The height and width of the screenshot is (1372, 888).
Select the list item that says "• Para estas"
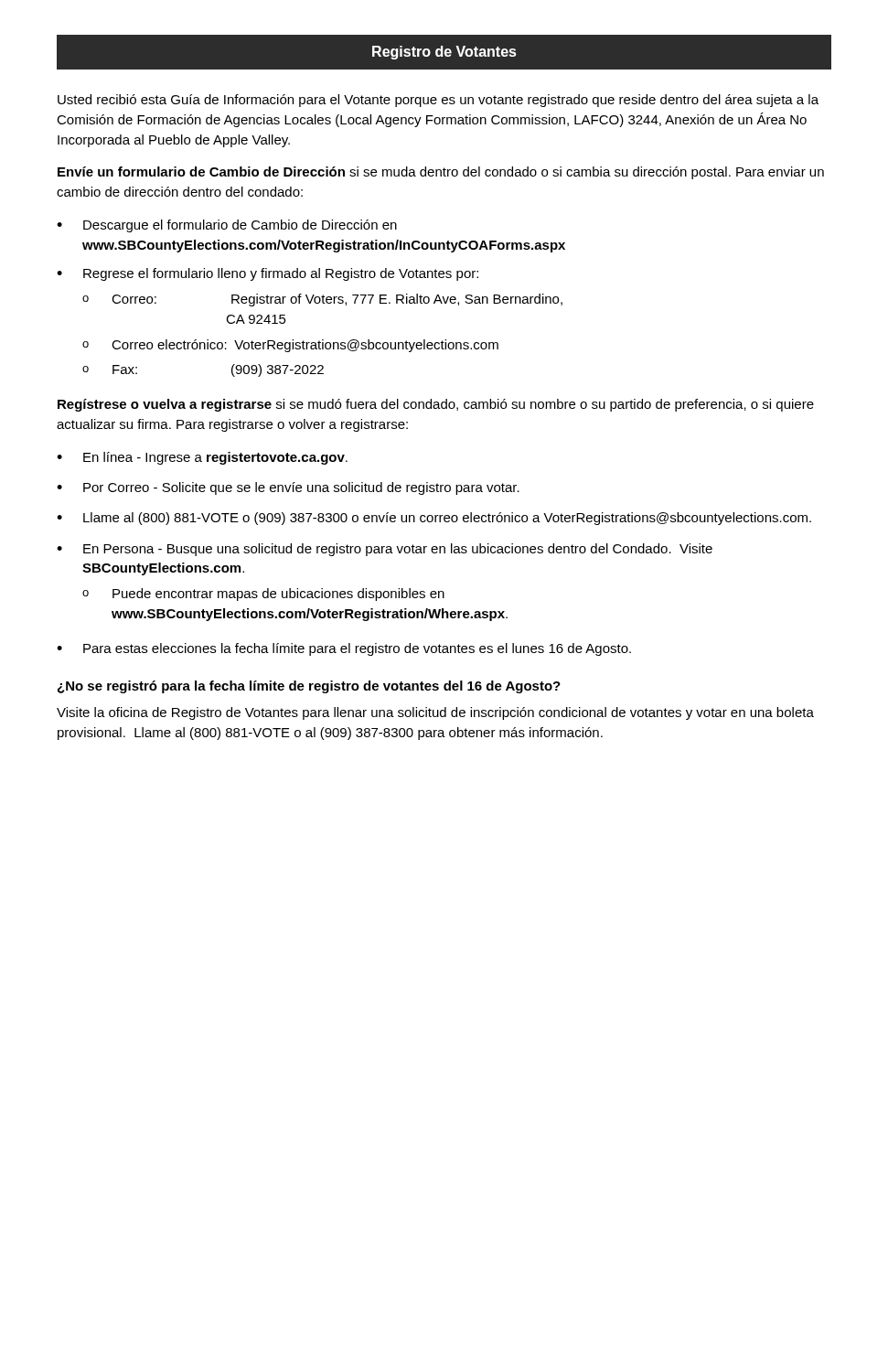click(x=344, y=649)
